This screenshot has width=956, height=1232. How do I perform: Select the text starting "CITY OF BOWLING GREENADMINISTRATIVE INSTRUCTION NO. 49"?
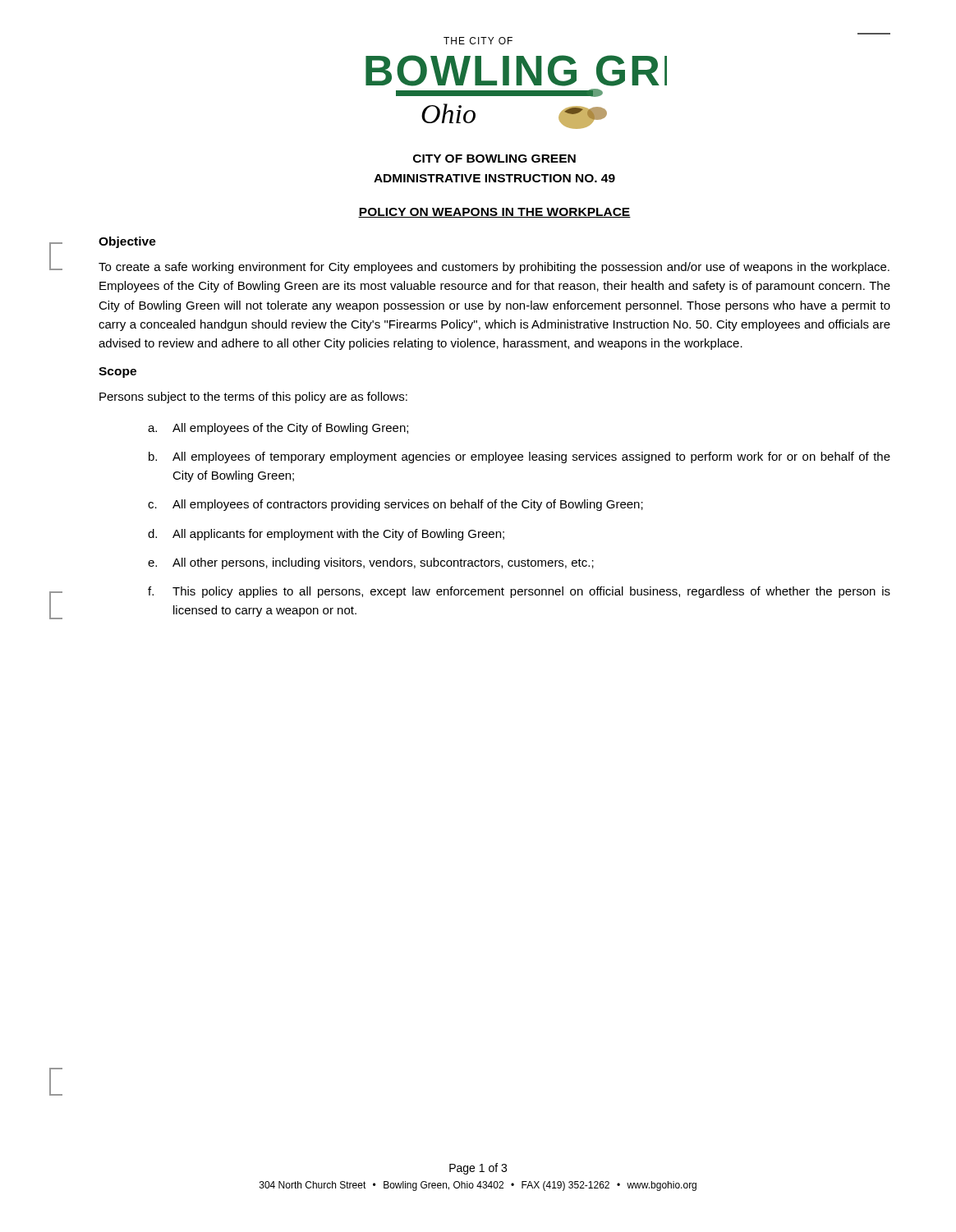(x=494, y=168)
